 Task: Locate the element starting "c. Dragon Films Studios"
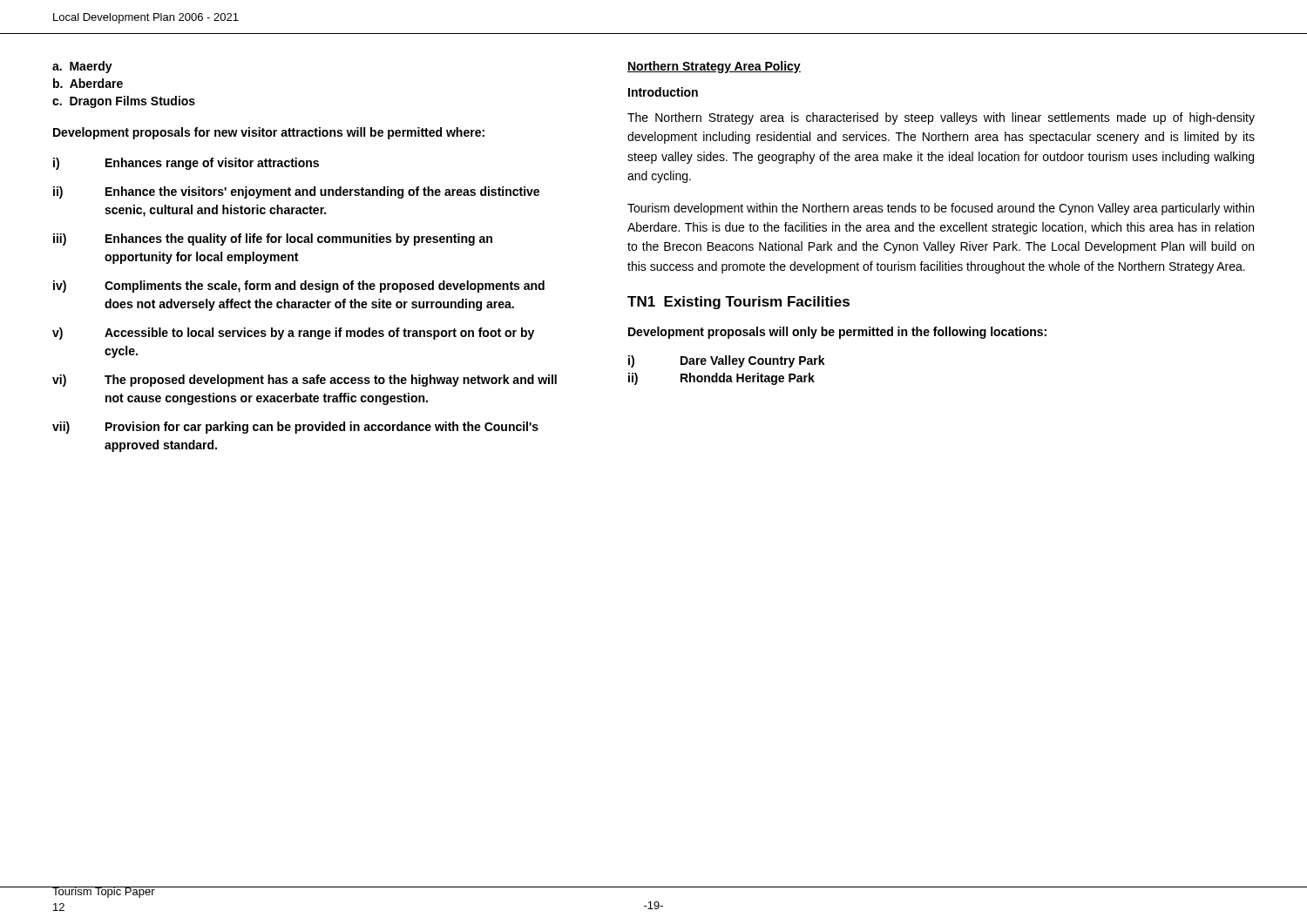click(124, 101)
